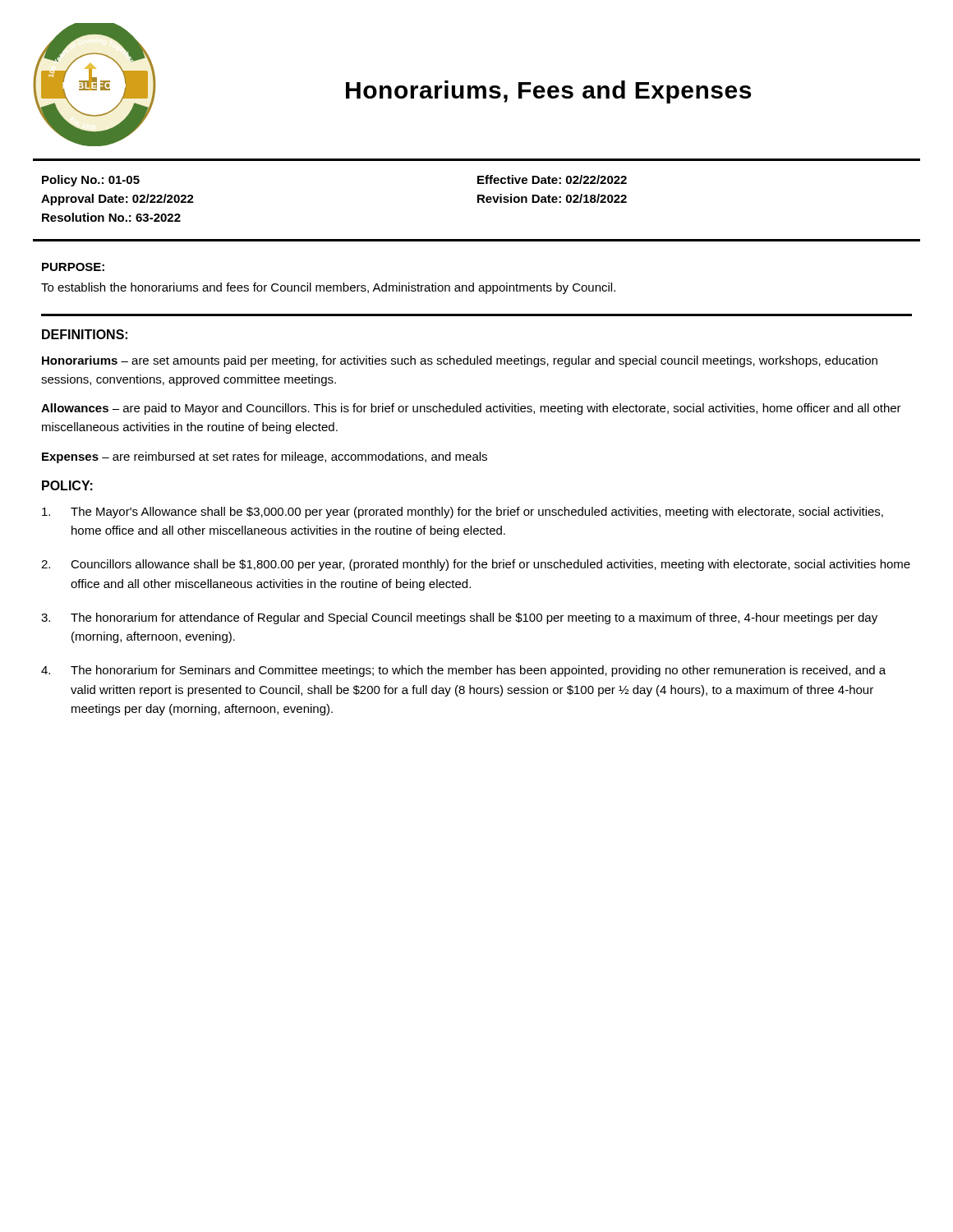The height and width of the screenshot is (1232, 953).
Task: Find the block on this page that starts "Honorariums – are"
Action: point(460,369)
